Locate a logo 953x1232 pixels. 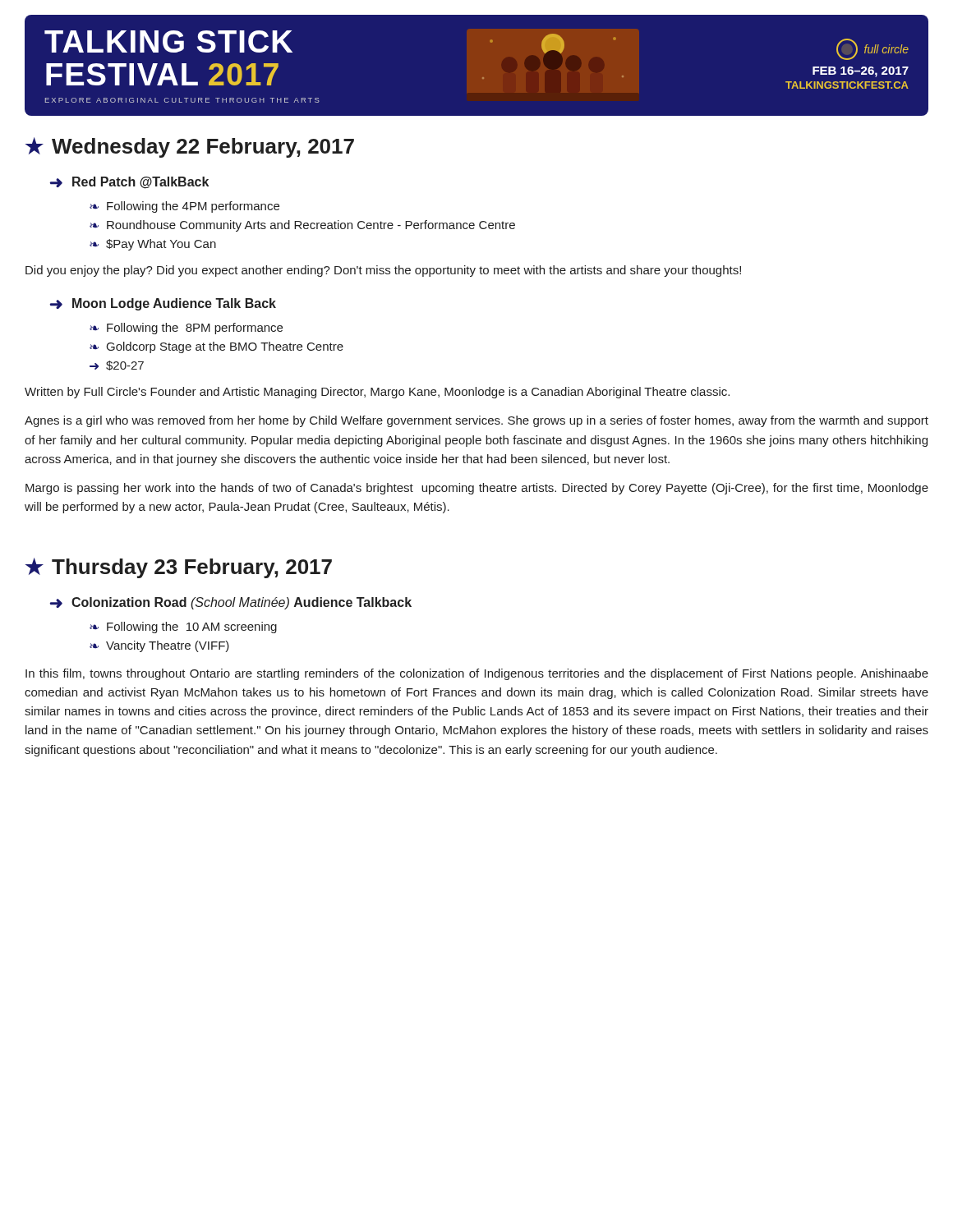point(476,65)
